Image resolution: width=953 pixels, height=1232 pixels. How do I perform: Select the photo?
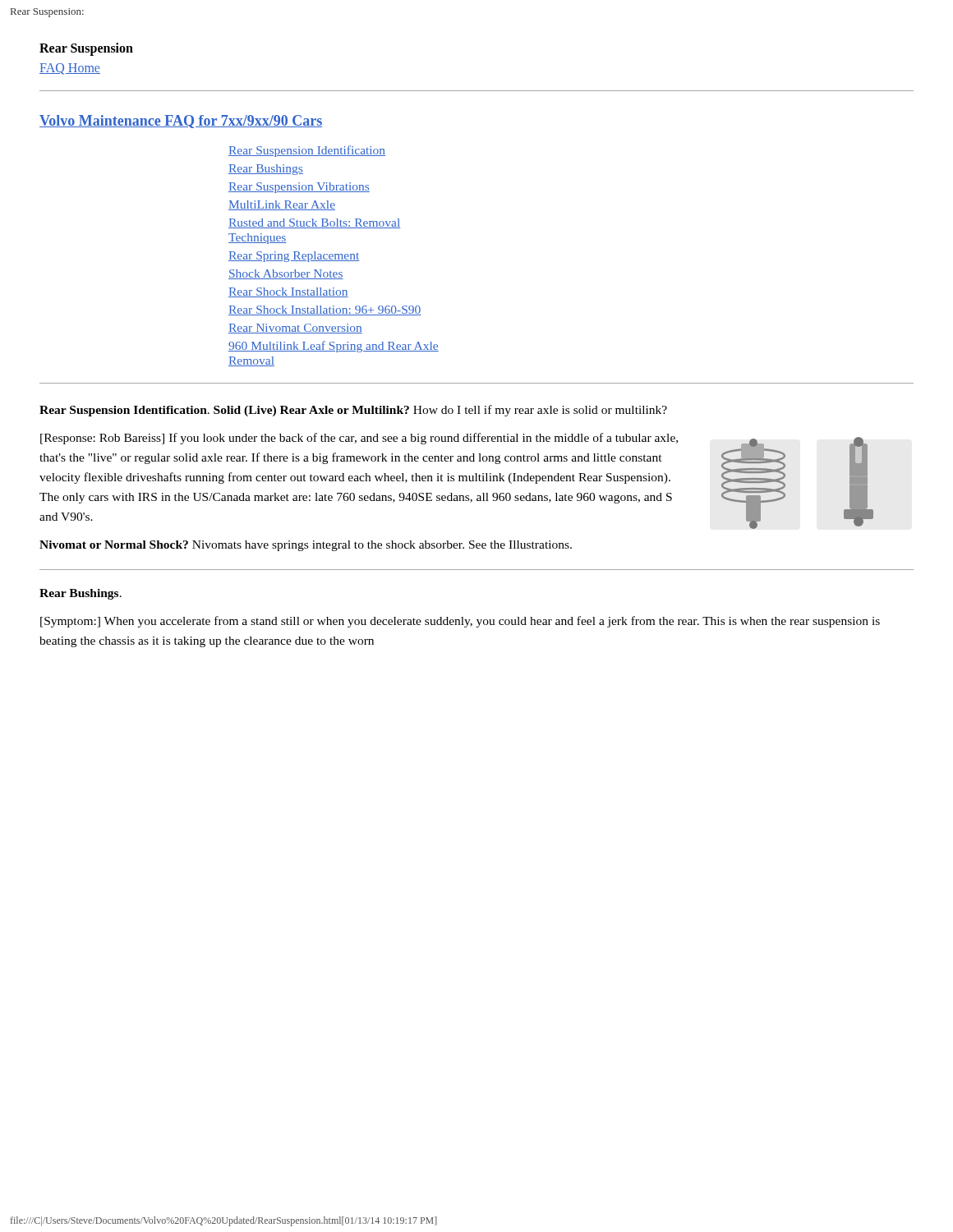(811, 486)
